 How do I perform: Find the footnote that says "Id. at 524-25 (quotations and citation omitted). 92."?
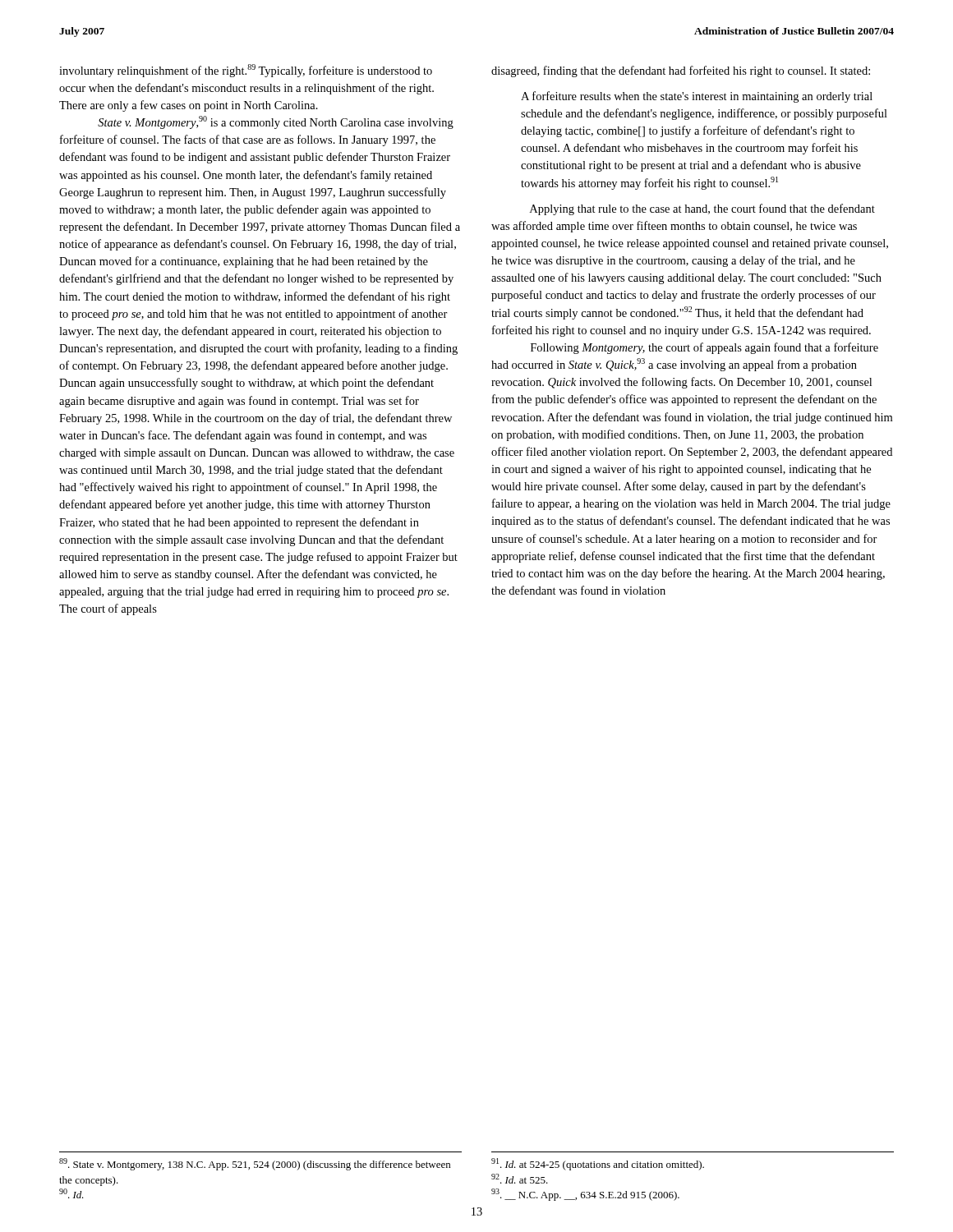click(598, 1179)
